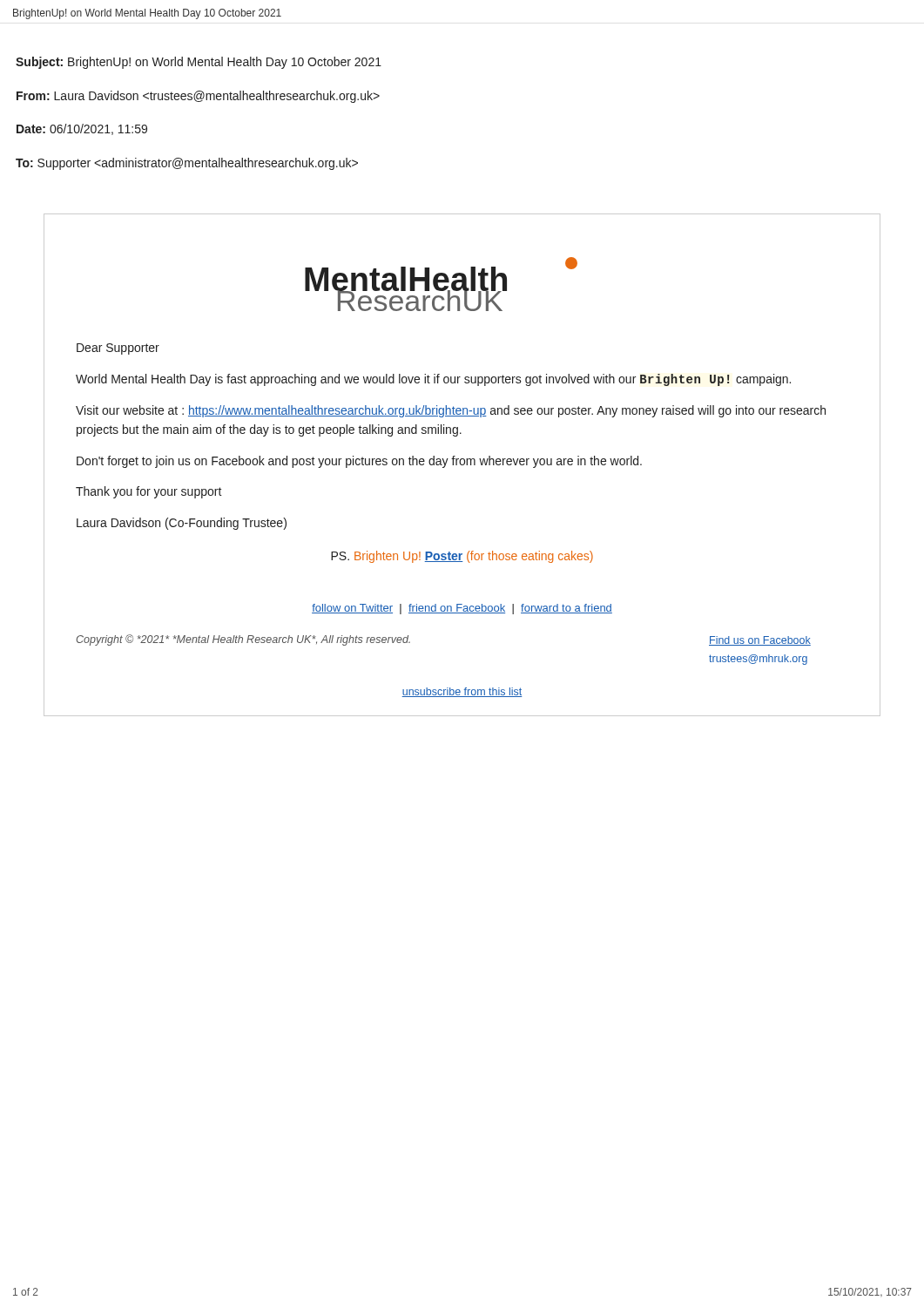Locate the passage starting "unsubscribe from this list"

click(x=462, y=692)
